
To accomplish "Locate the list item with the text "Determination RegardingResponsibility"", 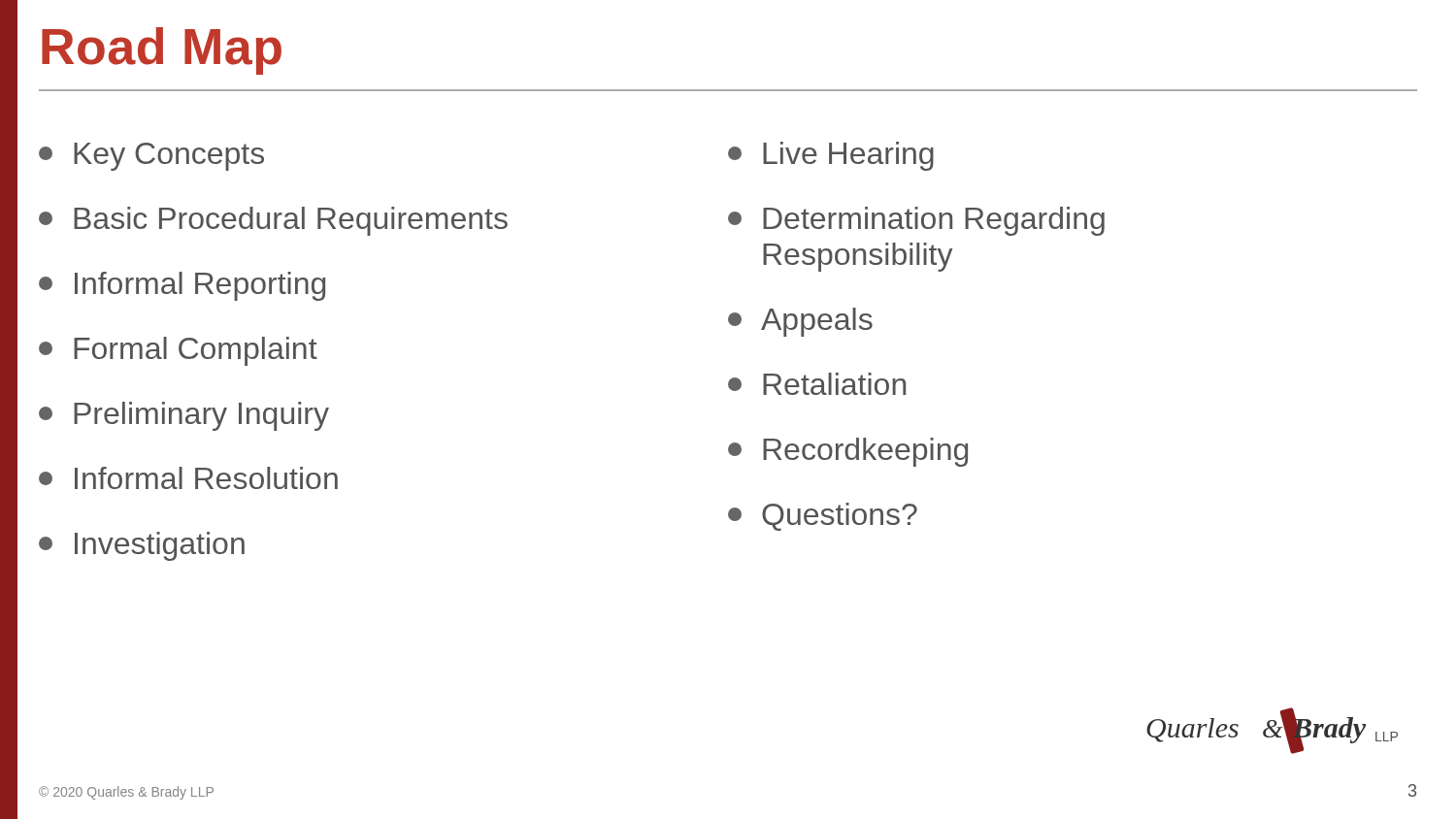I will (x=917, y=237).
